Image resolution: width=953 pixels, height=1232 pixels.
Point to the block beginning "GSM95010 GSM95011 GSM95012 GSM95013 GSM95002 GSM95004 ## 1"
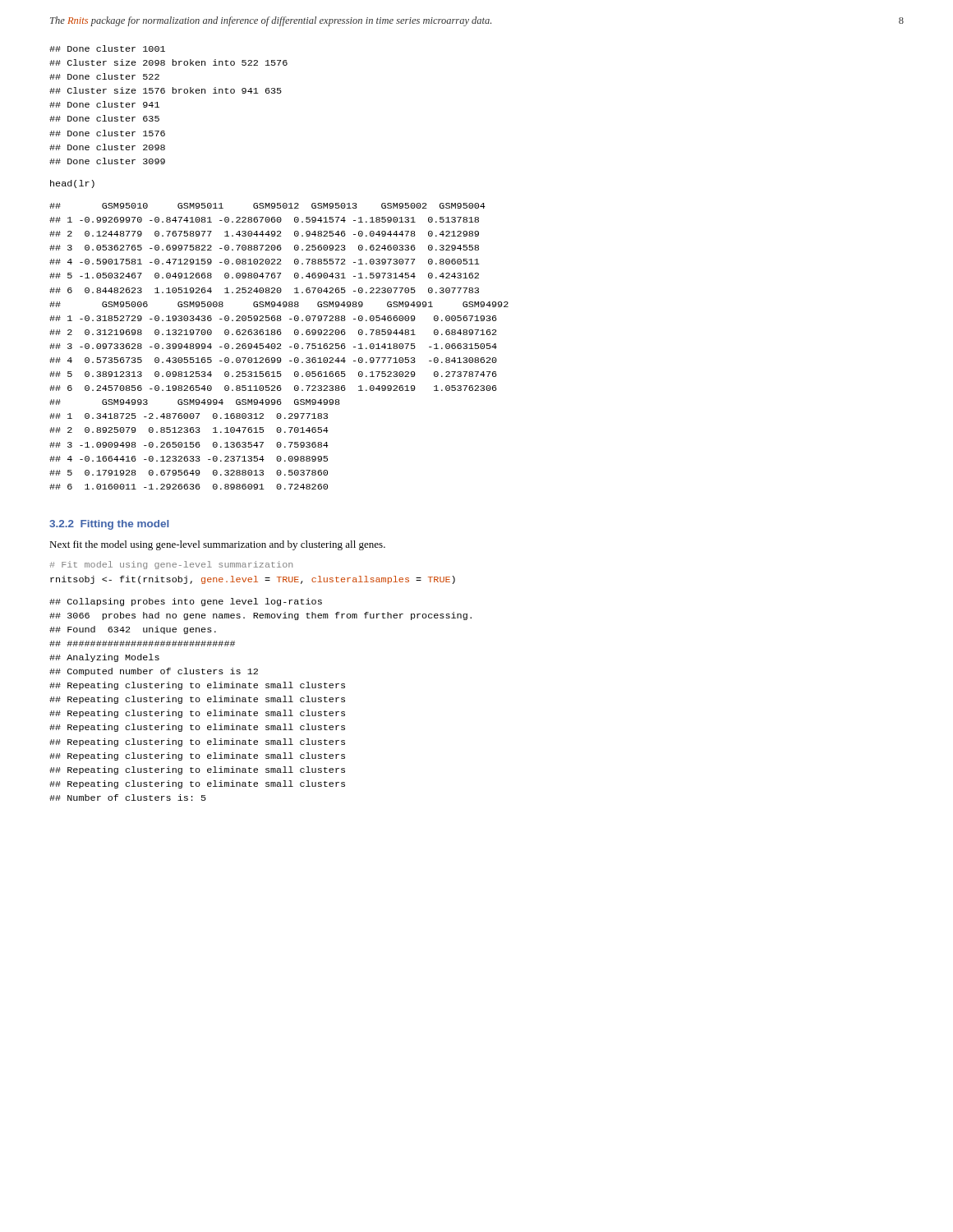tap(476, 347)
